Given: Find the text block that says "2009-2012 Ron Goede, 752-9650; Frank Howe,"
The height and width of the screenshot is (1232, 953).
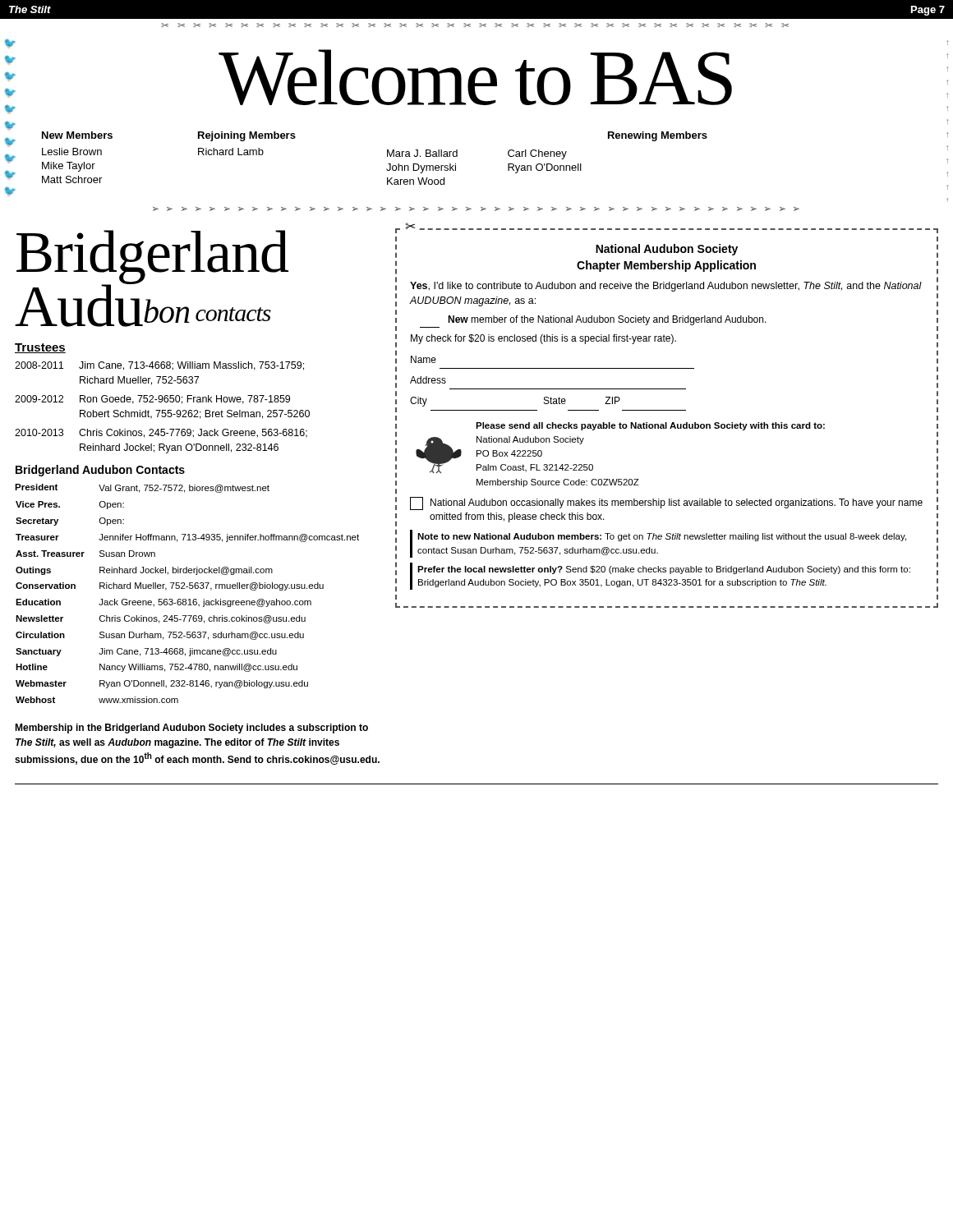Looking at the screenshot, I should pos(162,407).
